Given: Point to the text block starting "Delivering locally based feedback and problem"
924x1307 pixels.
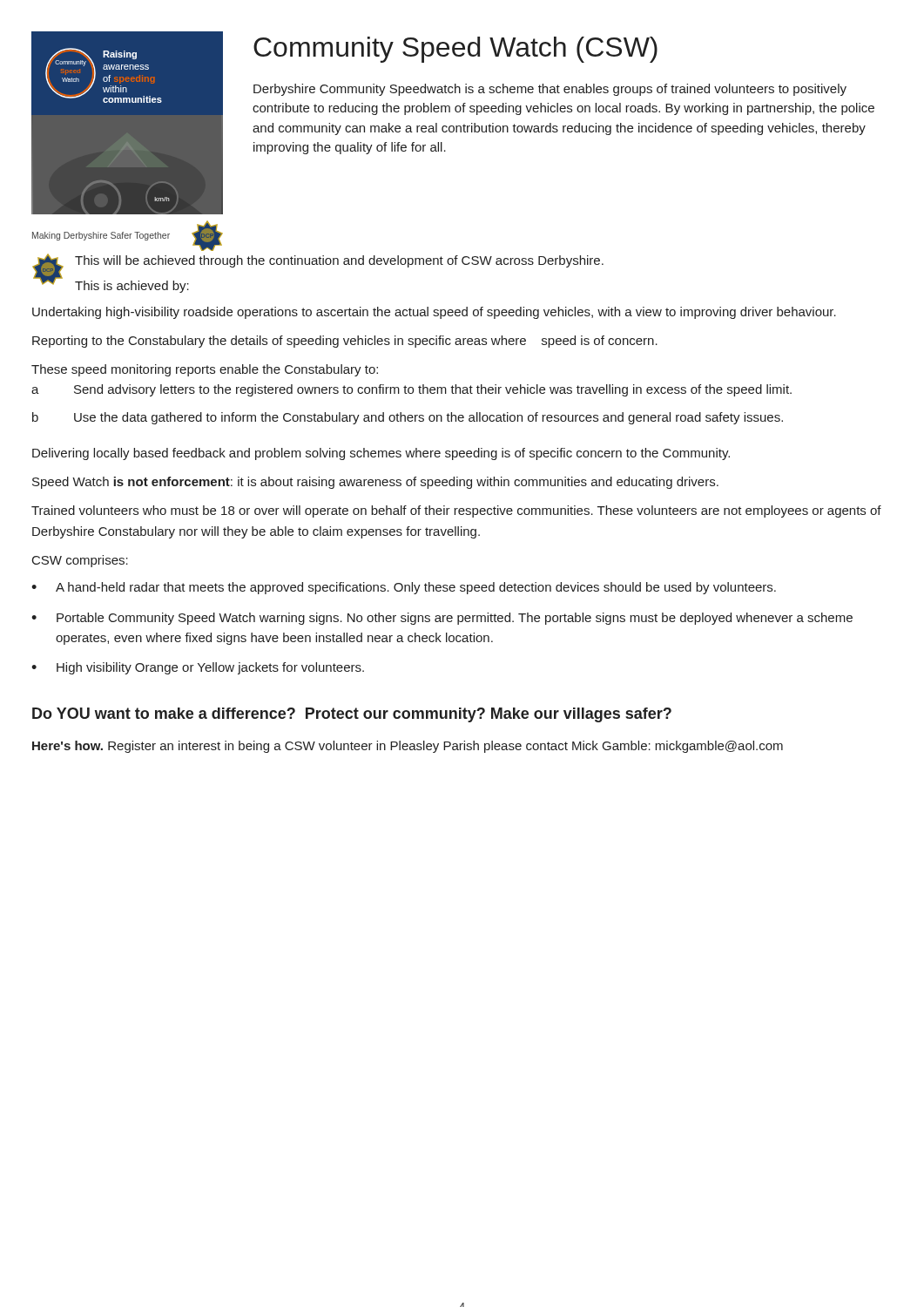Looking at the screenshot, I should (457, 453).
